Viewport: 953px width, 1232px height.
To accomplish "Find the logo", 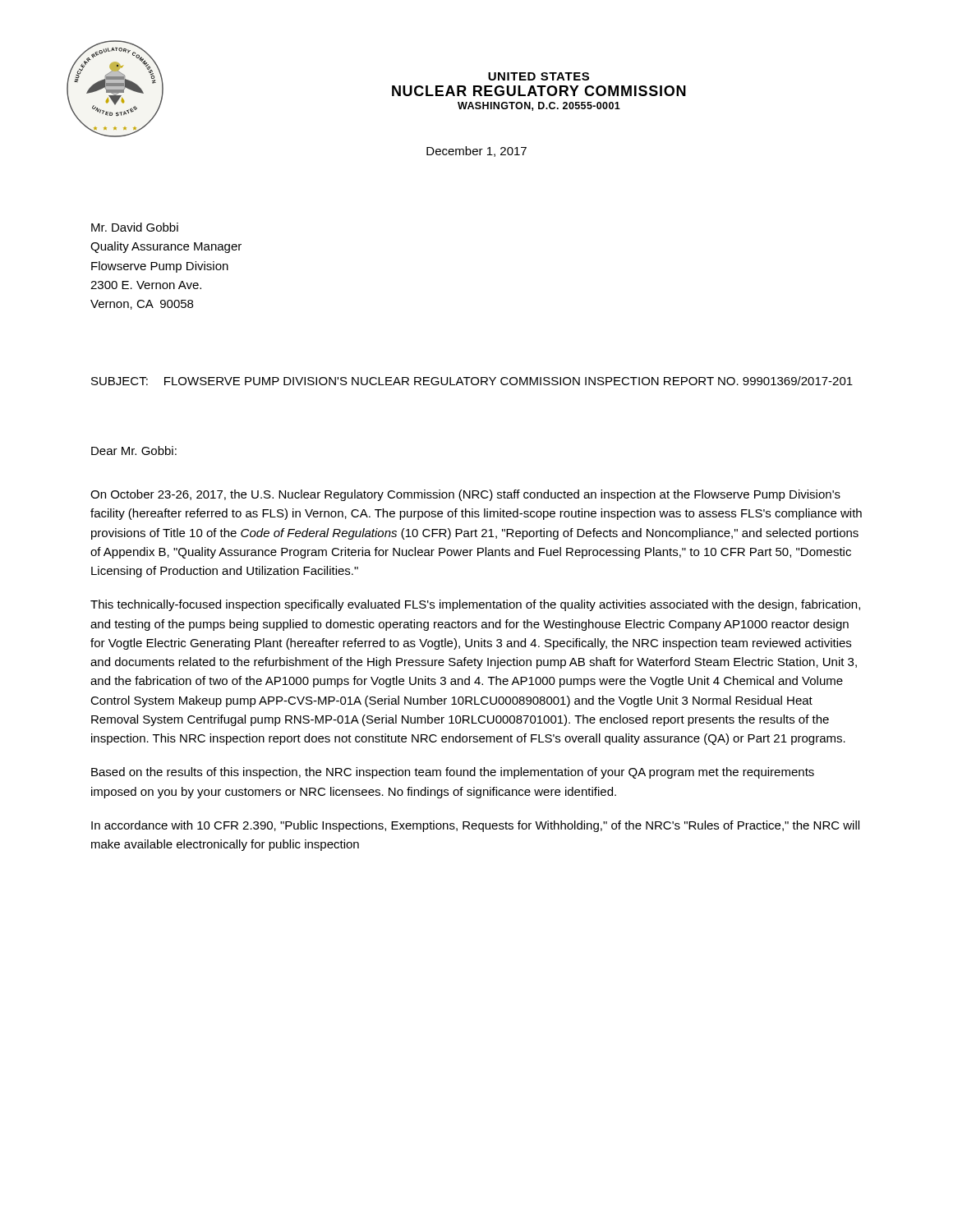I will coord(115,90).
